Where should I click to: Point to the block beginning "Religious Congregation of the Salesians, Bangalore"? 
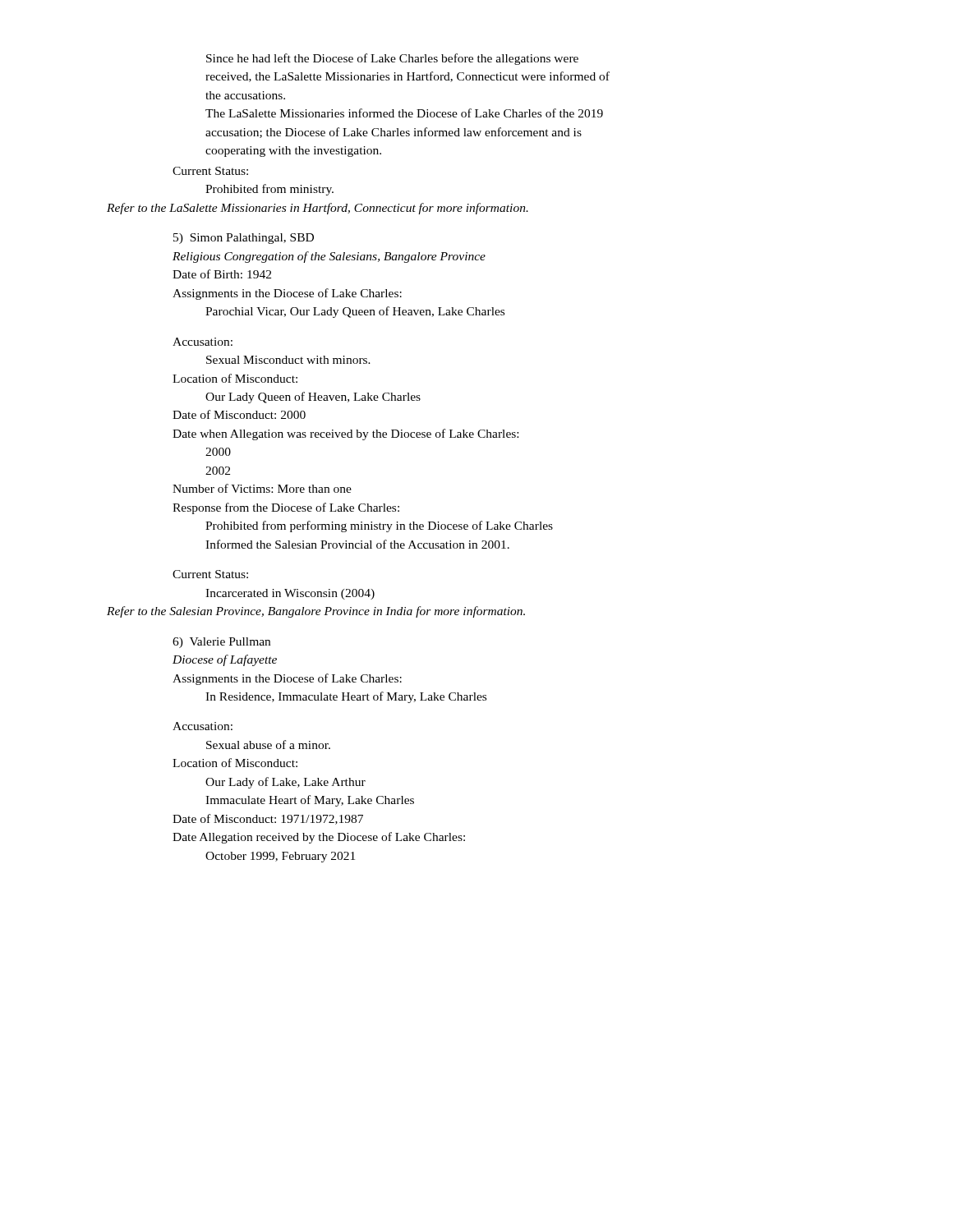point(329,257)
